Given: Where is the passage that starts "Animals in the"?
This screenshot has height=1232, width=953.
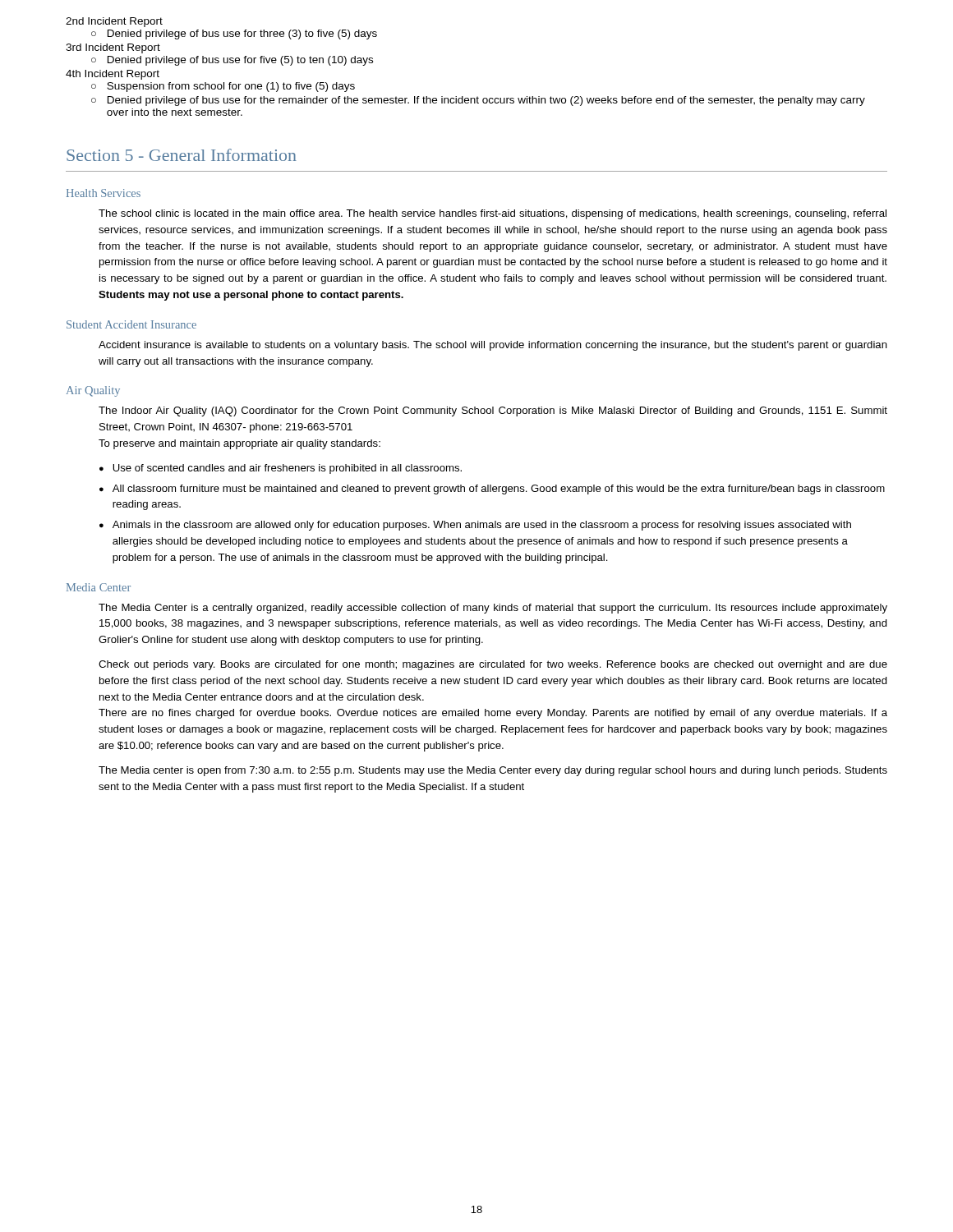Looking at the screenshot, I should click(x=482, y=541).
